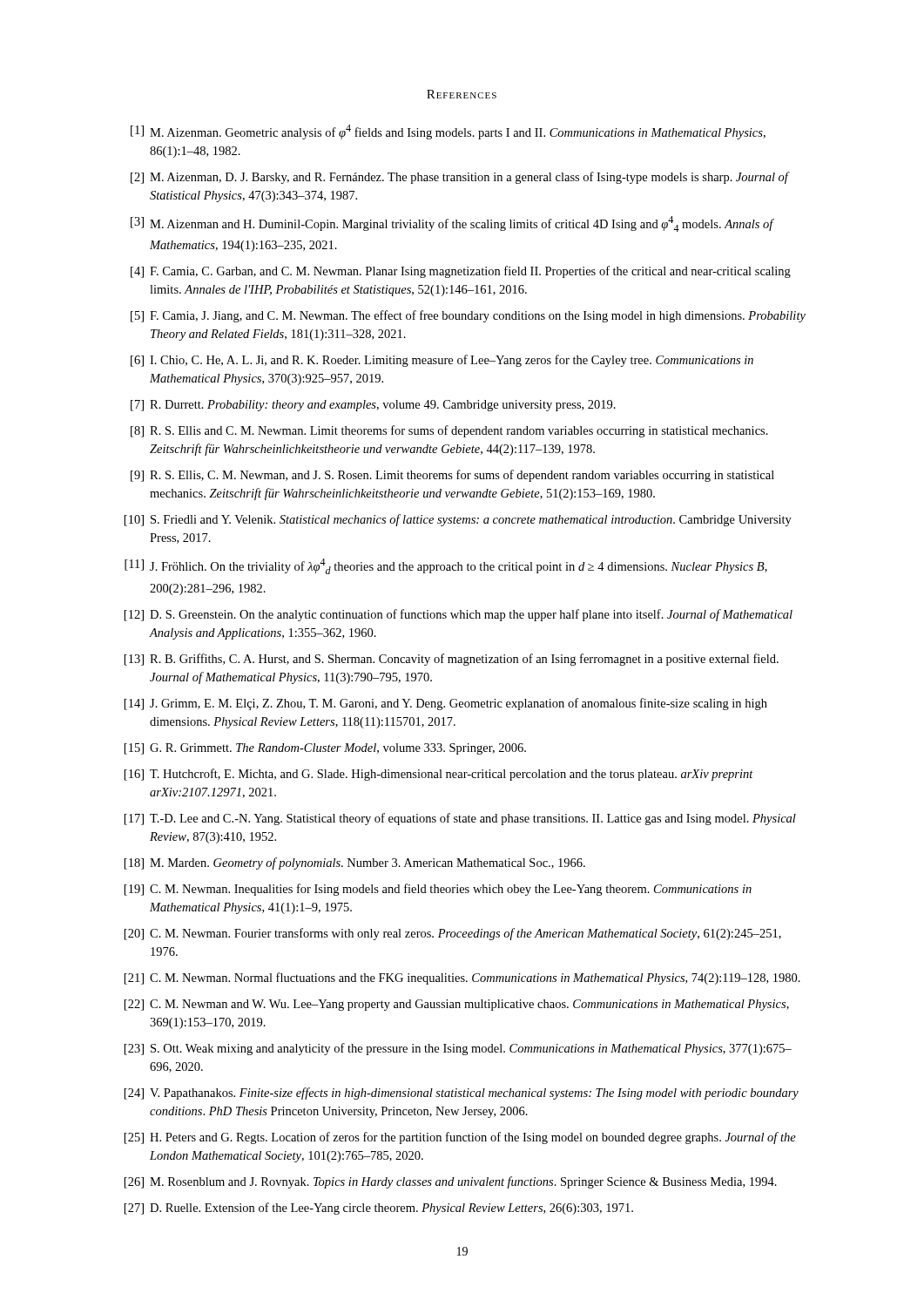
Task: Find the text starting "[18] M. Marden. Geometry of polynomials."
Action: (462, 863)
